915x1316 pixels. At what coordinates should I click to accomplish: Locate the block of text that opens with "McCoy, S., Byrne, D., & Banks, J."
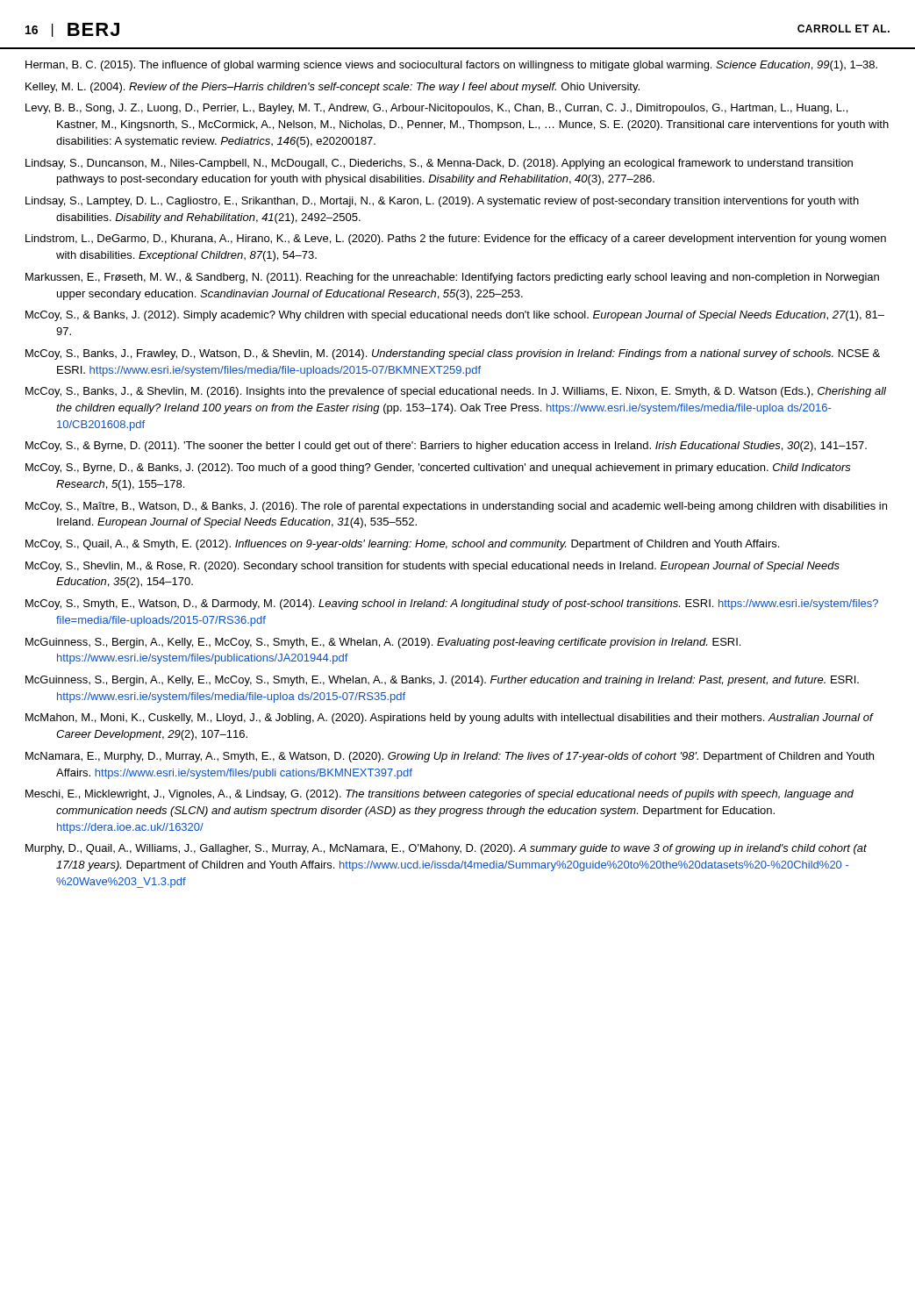click(x=438, y=475)
